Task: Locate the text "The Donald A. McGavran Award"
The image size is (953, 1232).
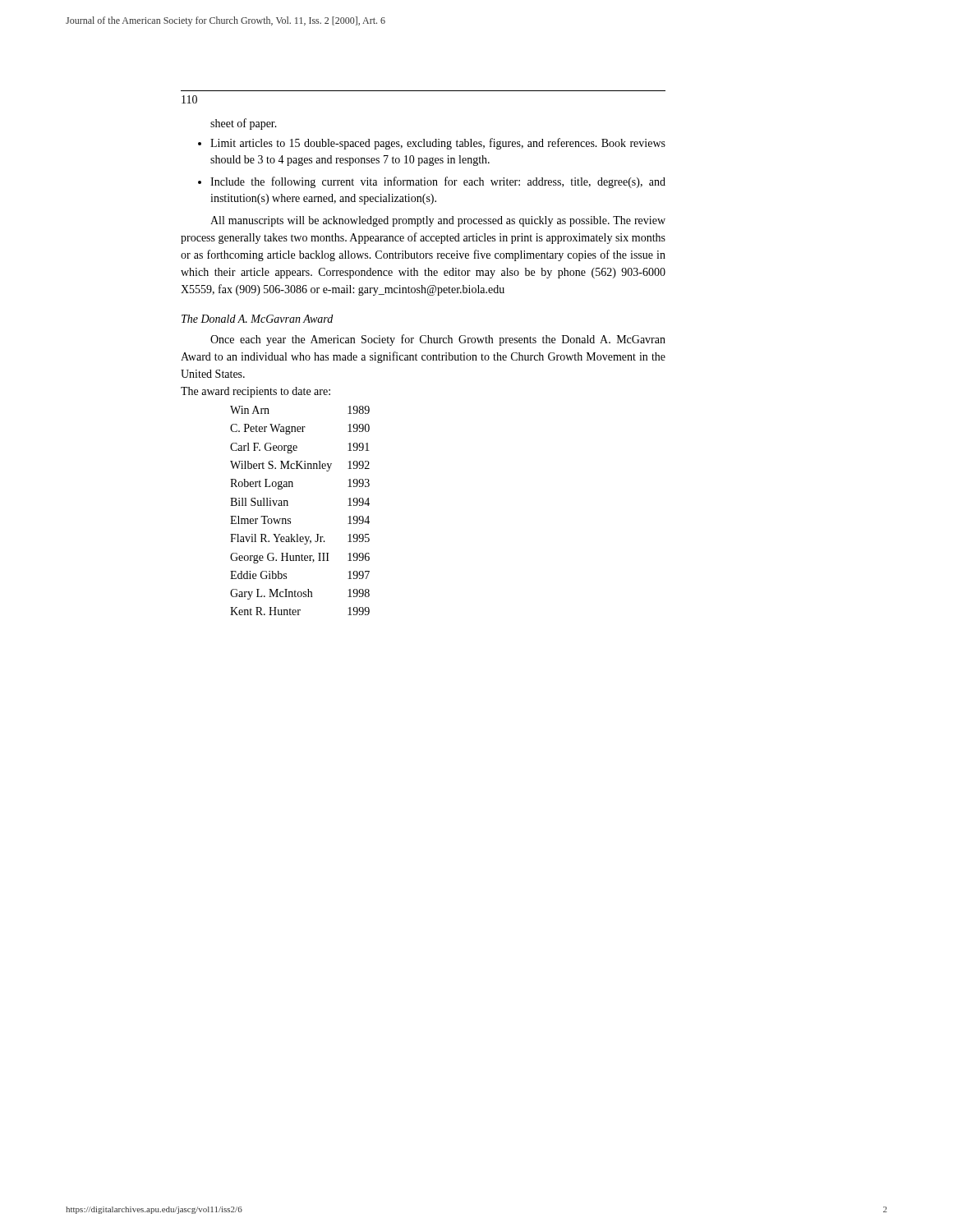Action: 257,319
